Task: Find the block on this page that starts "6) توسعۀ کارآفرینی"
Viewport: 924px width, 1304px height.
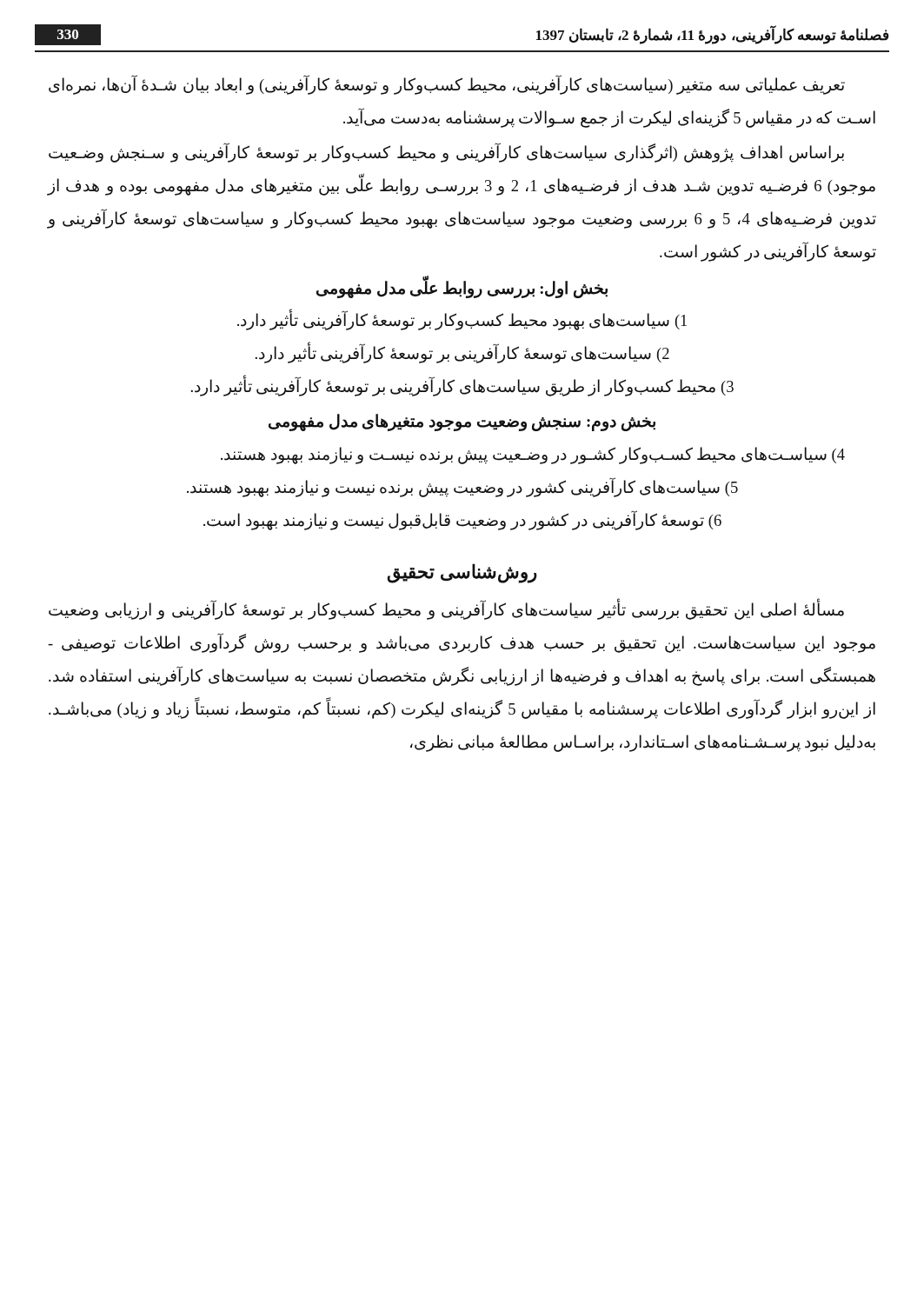Action: [x=462, y=521]
